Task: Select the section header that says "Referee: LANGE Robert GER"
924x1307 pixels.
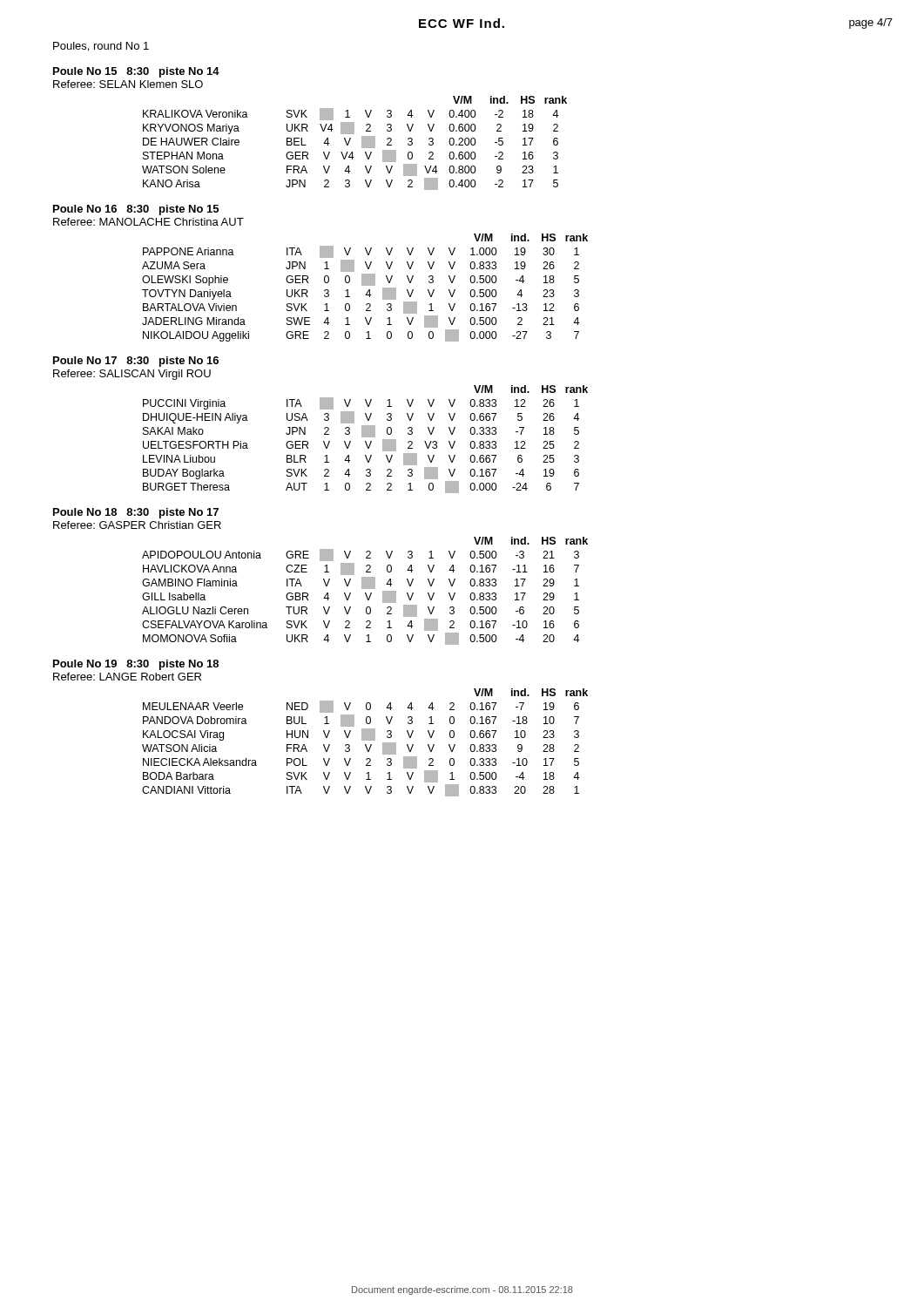Action: pyautogui.click(x=127, y=677)
